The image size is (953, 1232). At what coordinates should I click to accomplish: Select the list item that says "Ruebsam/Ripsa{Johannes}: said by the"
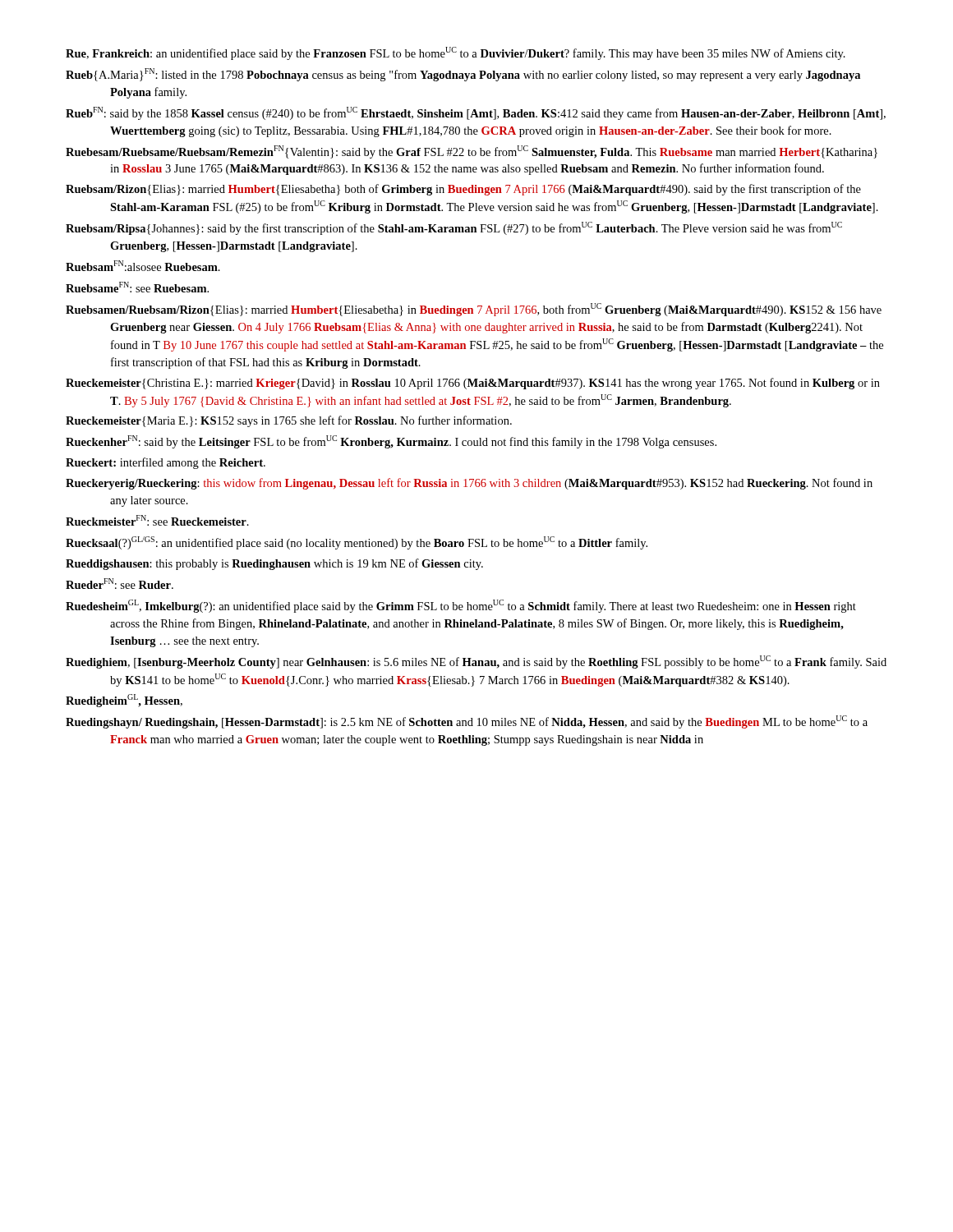click(x=476, y=237)
